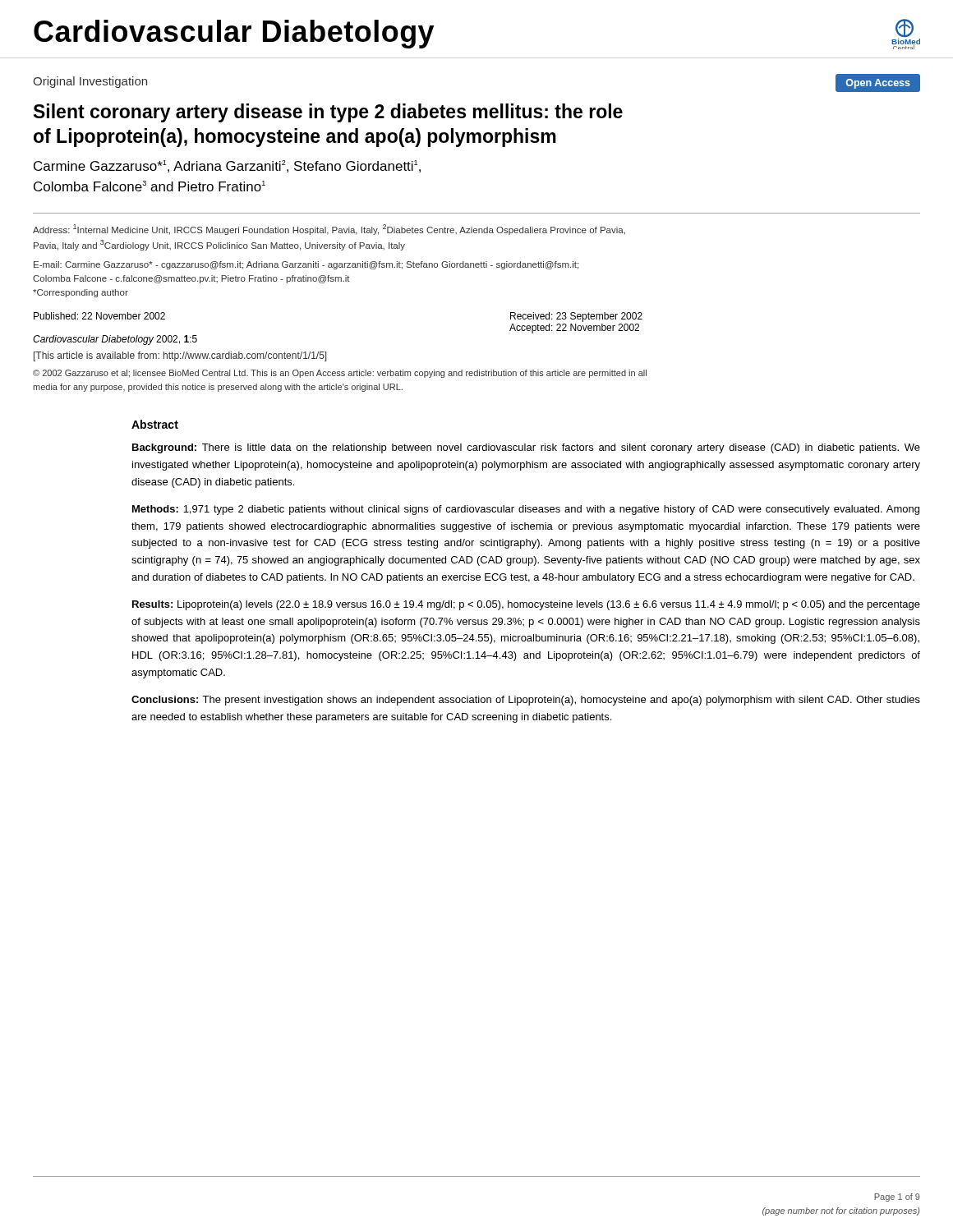This screenshot has width=953, height=1232.
Task: Find the block on this page that starts "[This article is"
Action: click(180, 356)
